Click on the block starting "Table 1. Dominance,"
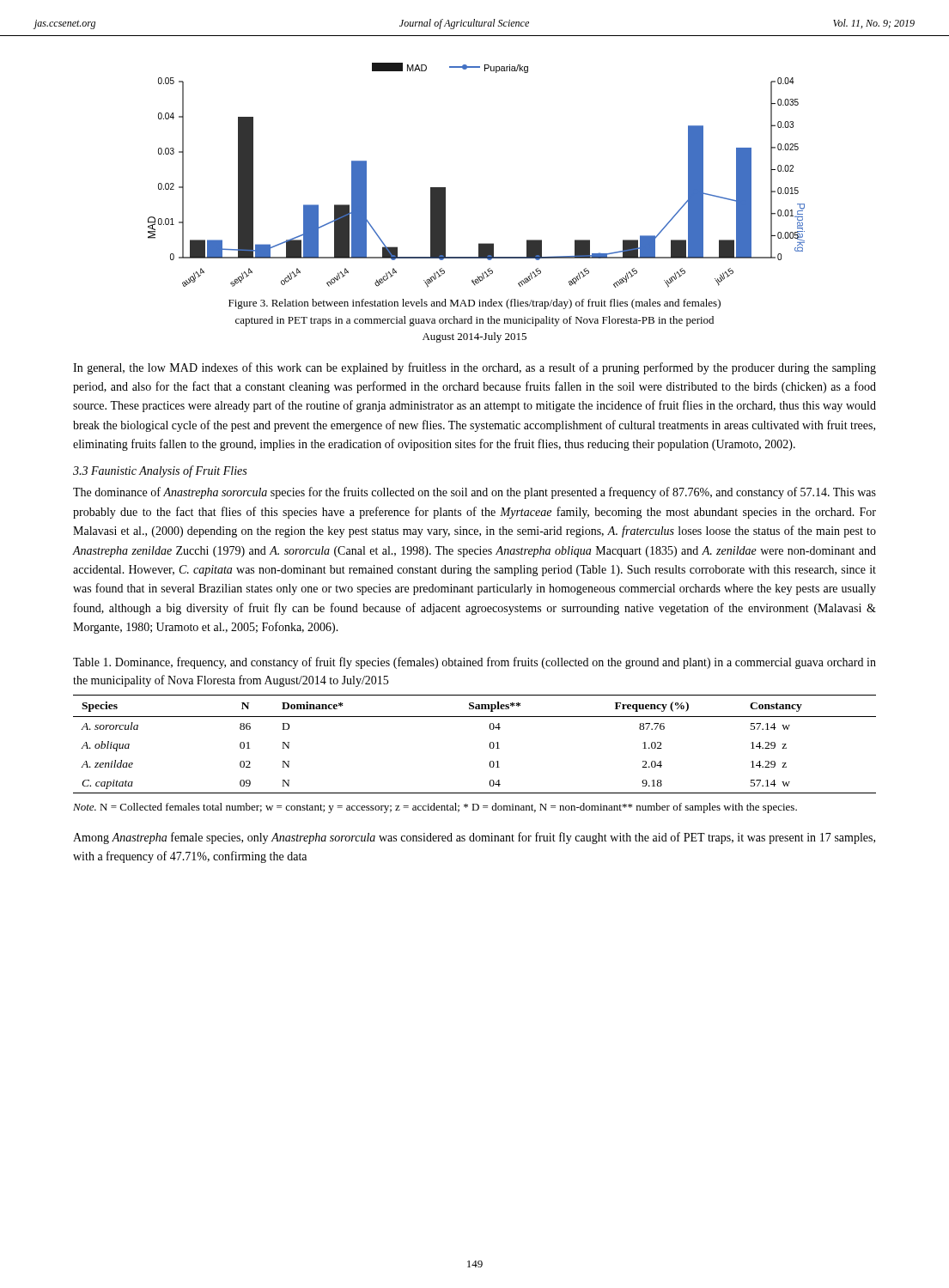The width and height of the screenshot is (949, 1288). point(474,671)
